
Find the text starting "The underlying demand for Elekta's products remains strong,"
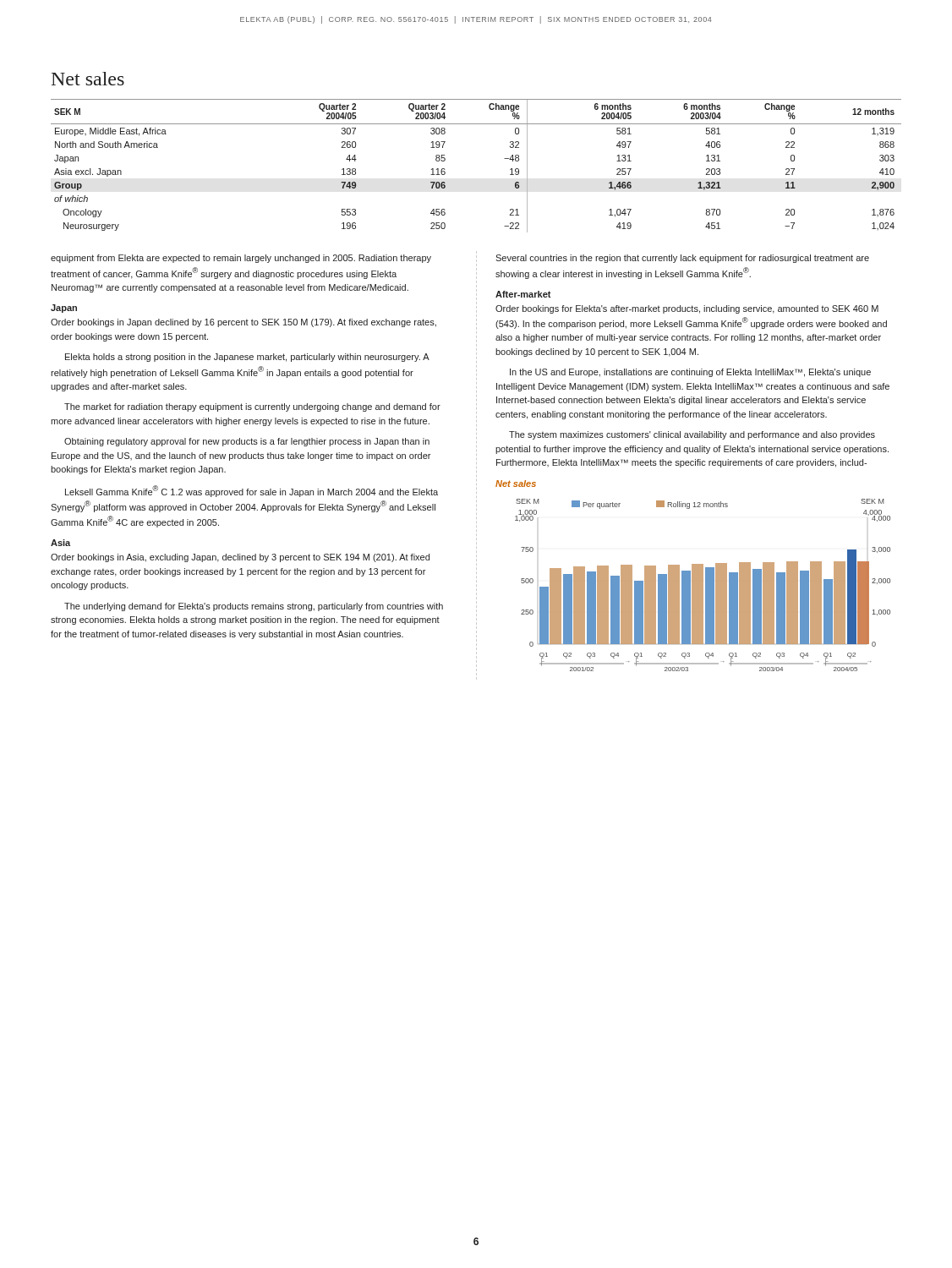247,620
